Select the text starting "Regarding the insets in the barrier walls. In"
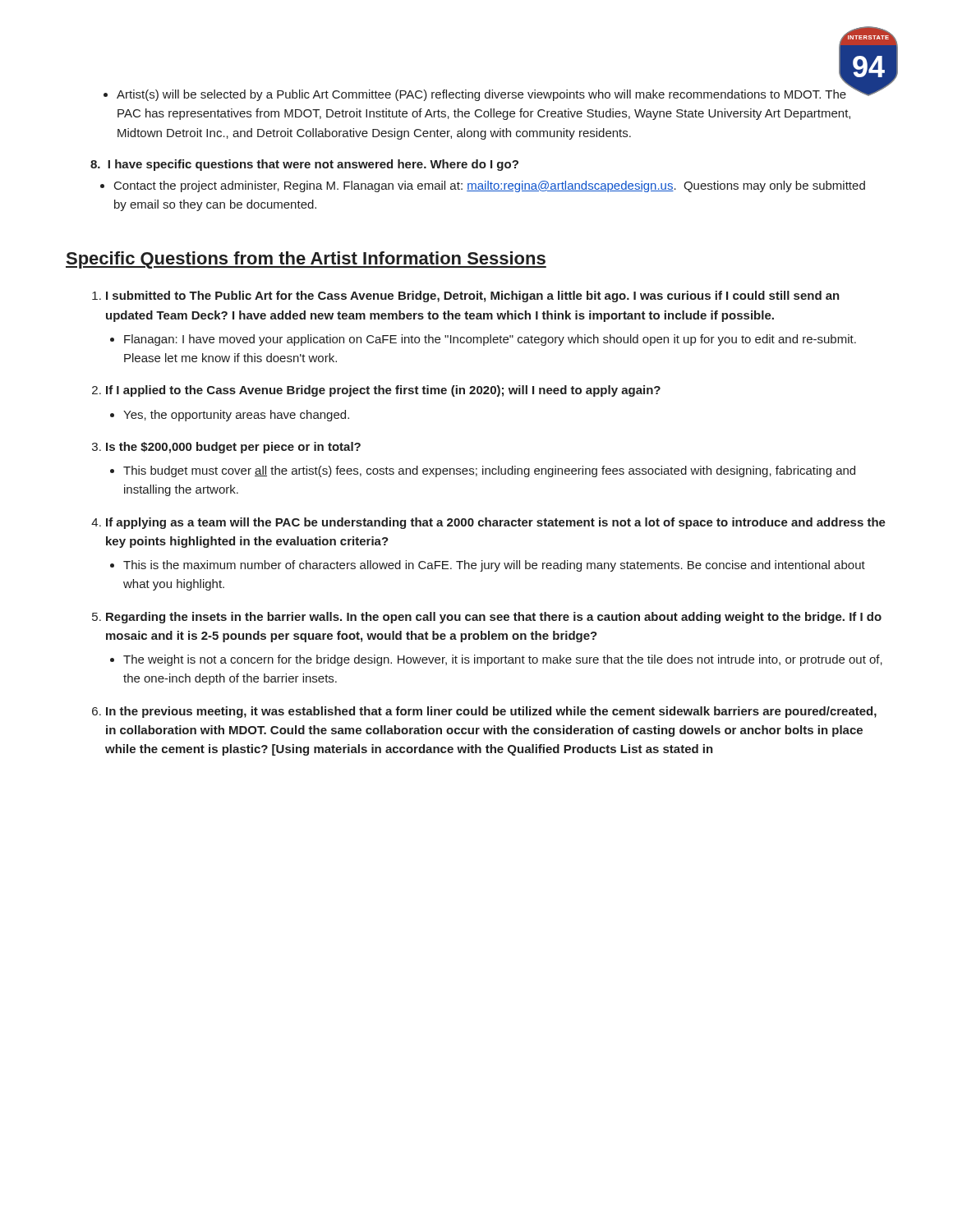The image size is (953, 1232). click(x=496, y=648)
